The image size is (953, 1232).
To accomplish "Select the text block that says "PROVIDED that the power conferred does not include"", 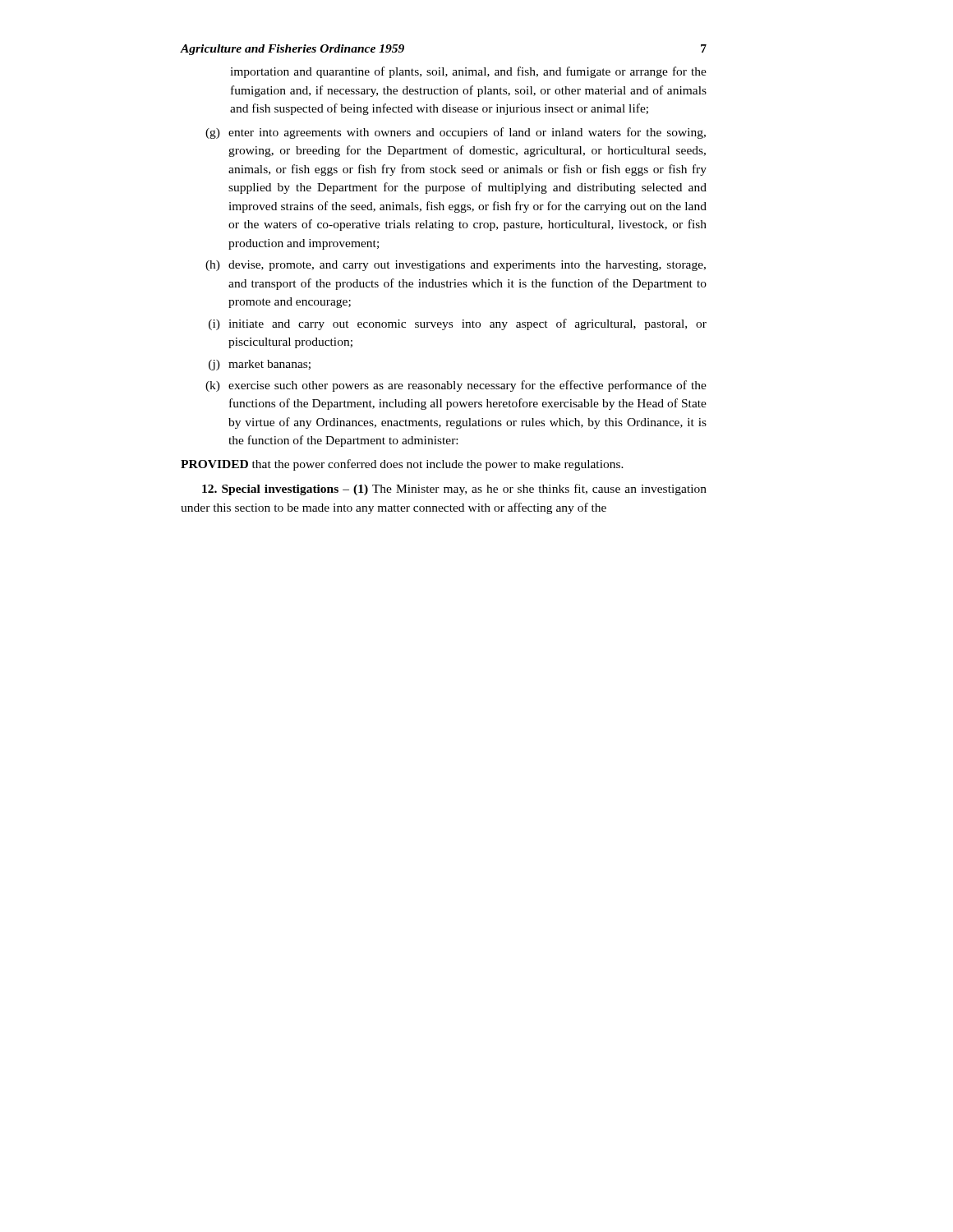I will coord(402,464).
